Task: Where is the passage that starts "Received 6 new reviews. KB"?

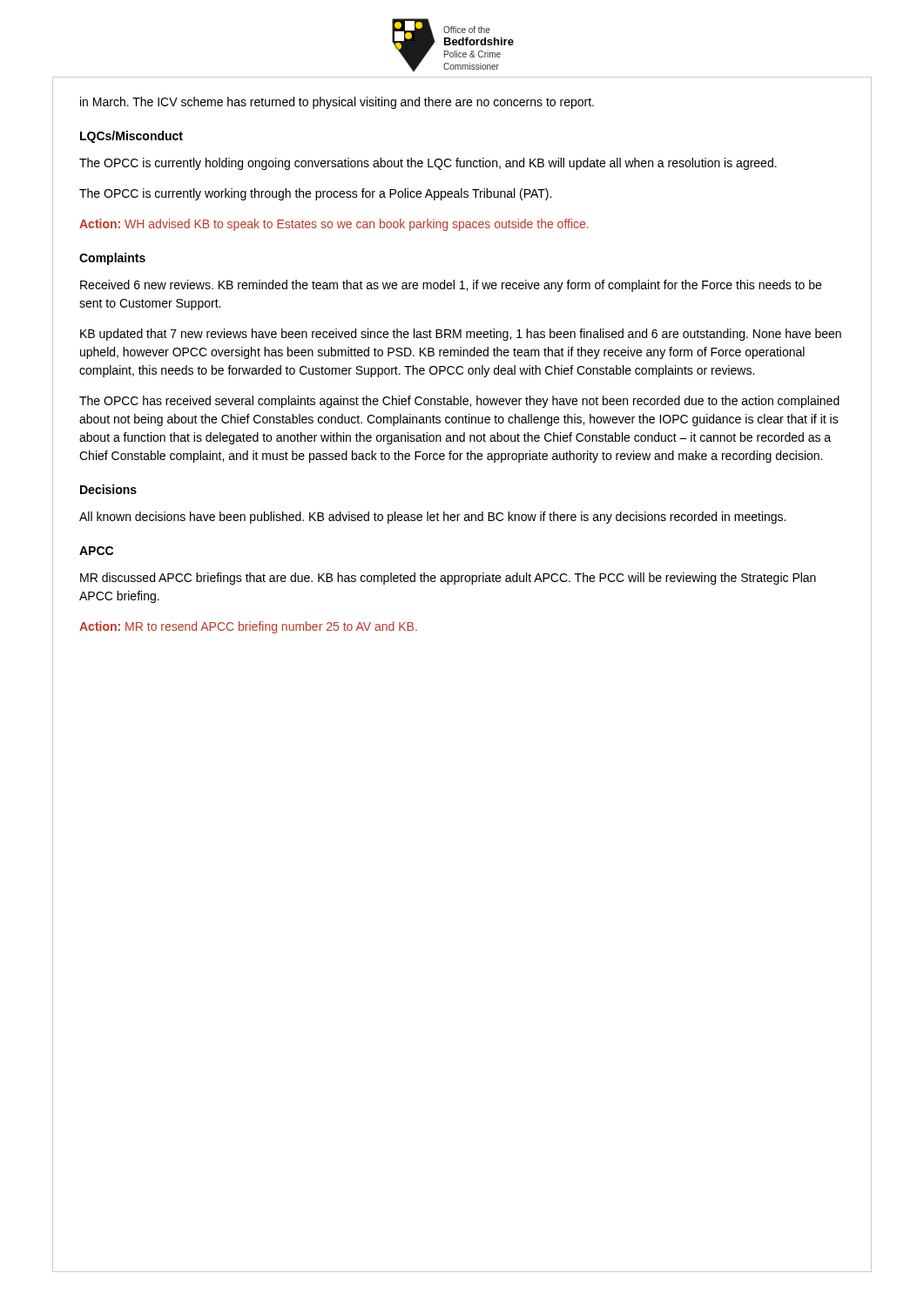Action: [x=462, y=294]
